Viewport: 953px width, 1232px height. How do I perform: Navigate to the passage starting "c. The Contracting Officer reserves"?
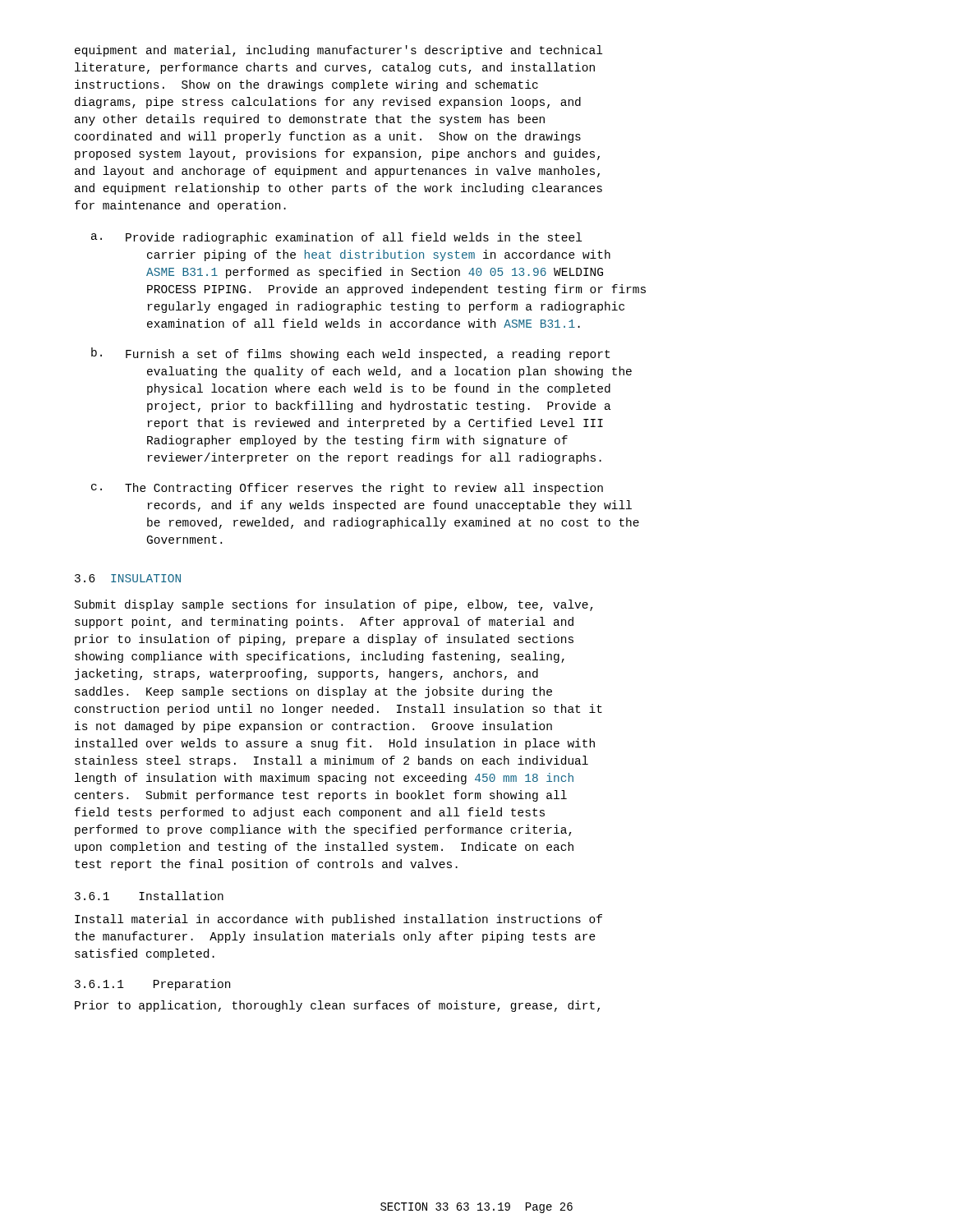tap(476, 515)
